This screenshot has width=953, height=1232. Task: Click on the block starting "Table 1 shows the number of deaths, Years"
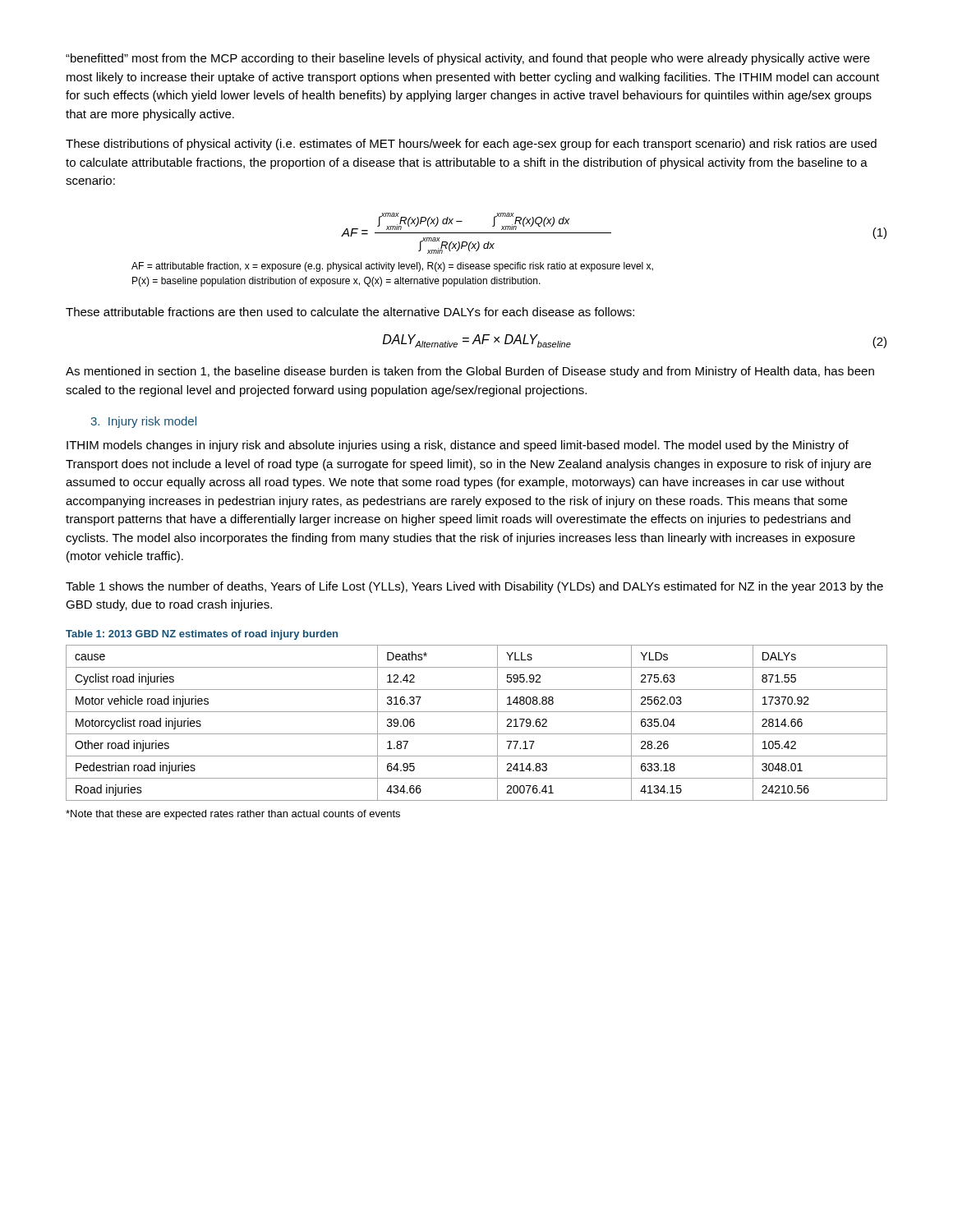pos(475,595)
